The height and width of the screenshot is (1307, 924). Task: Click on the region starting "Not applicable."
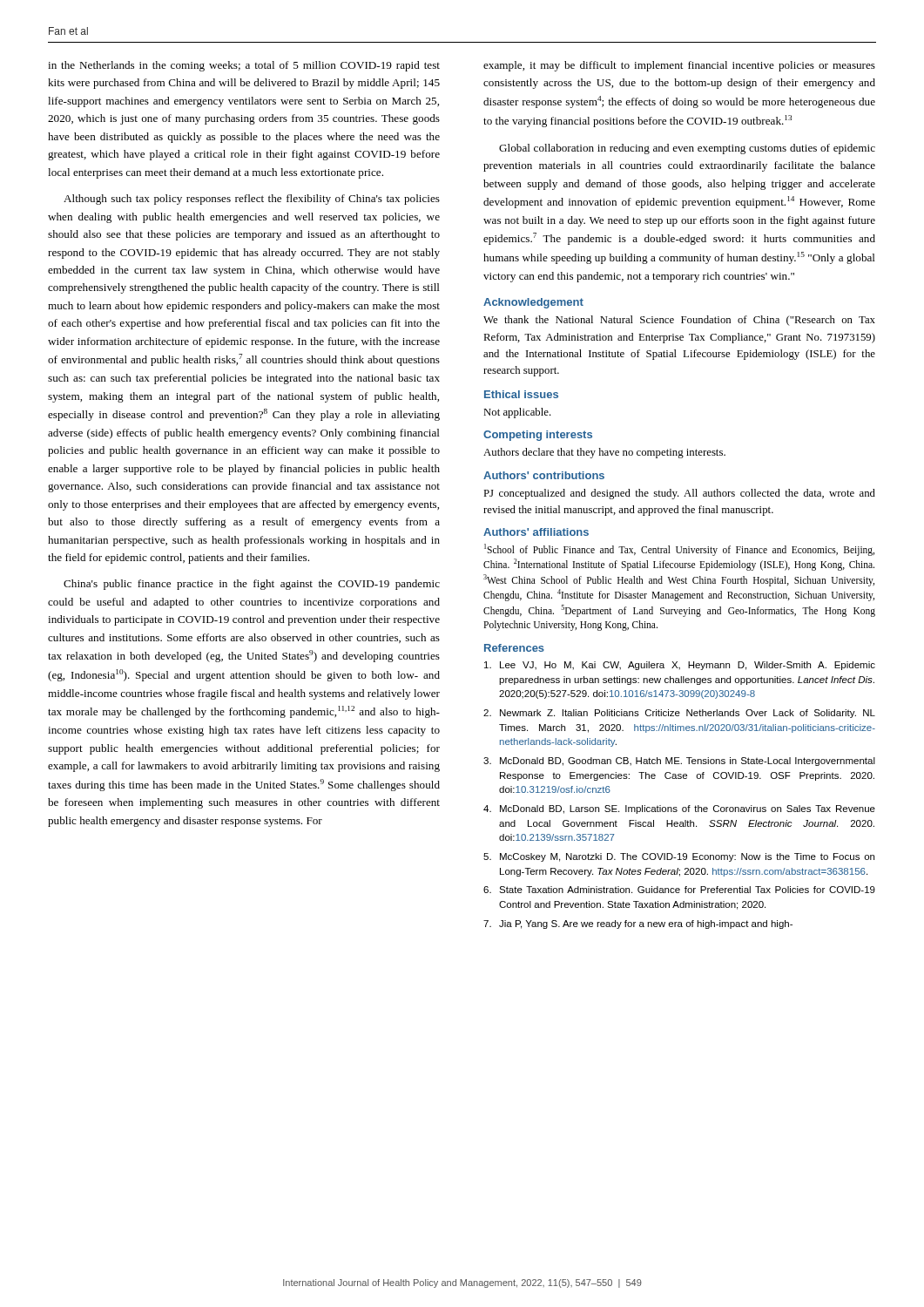tap(517, 412)
